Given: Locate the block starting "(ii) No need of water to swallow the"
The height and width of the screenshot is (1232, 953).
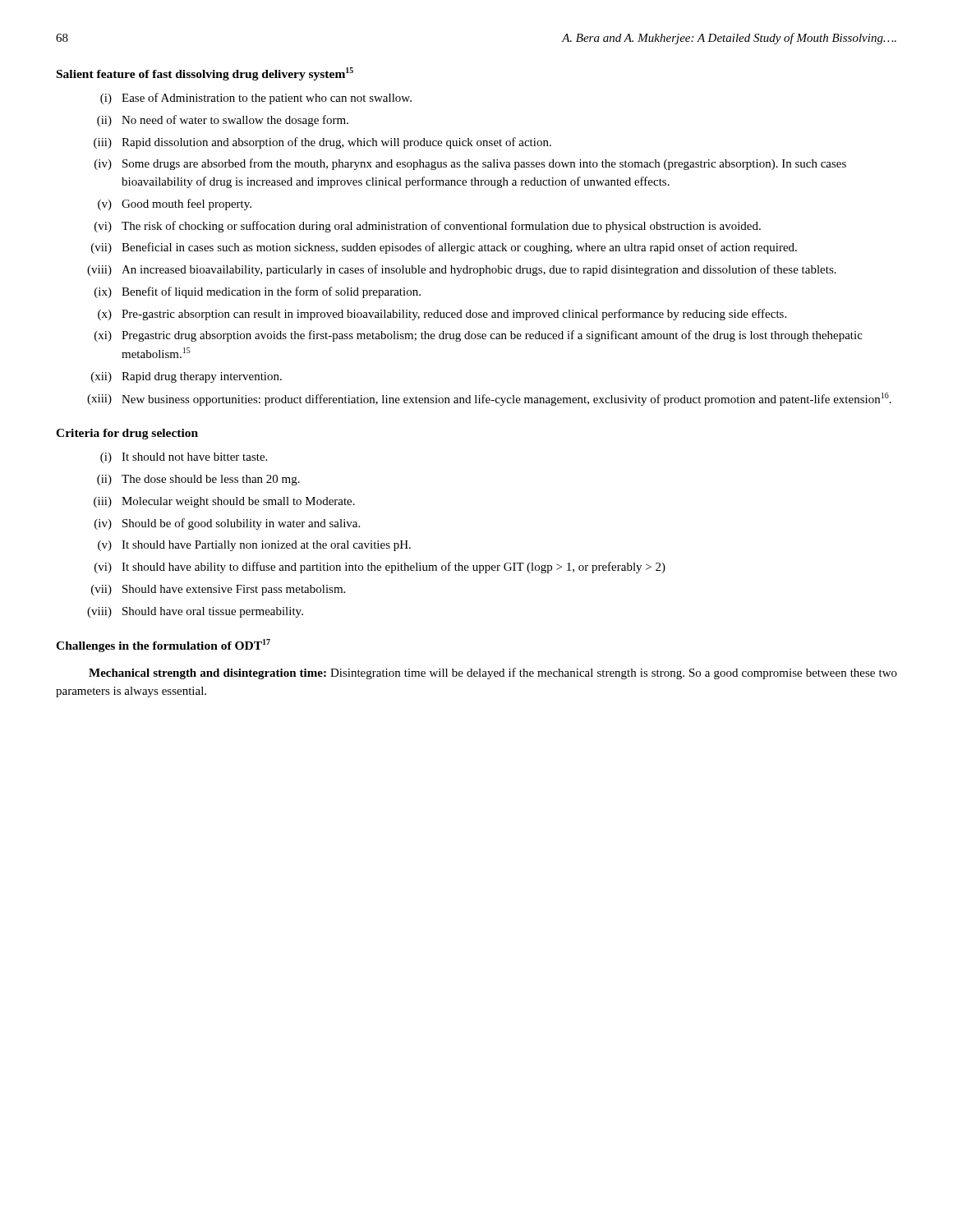Looking at the screenshot, I should tap(223, 121).
